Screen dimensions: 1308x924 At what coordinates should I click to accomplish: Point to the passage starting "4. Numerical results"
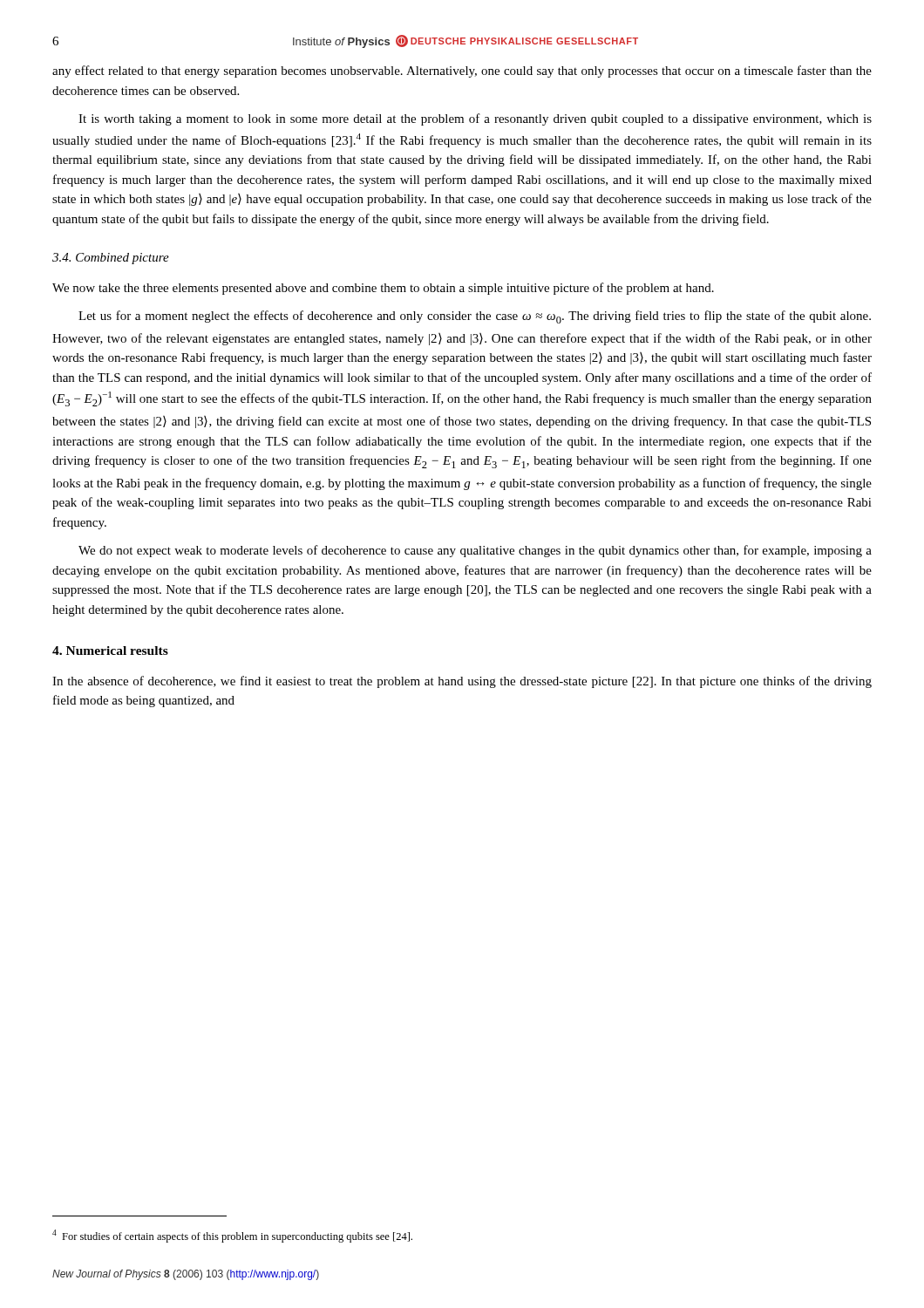pyautogui.click(x=110, y=650)
